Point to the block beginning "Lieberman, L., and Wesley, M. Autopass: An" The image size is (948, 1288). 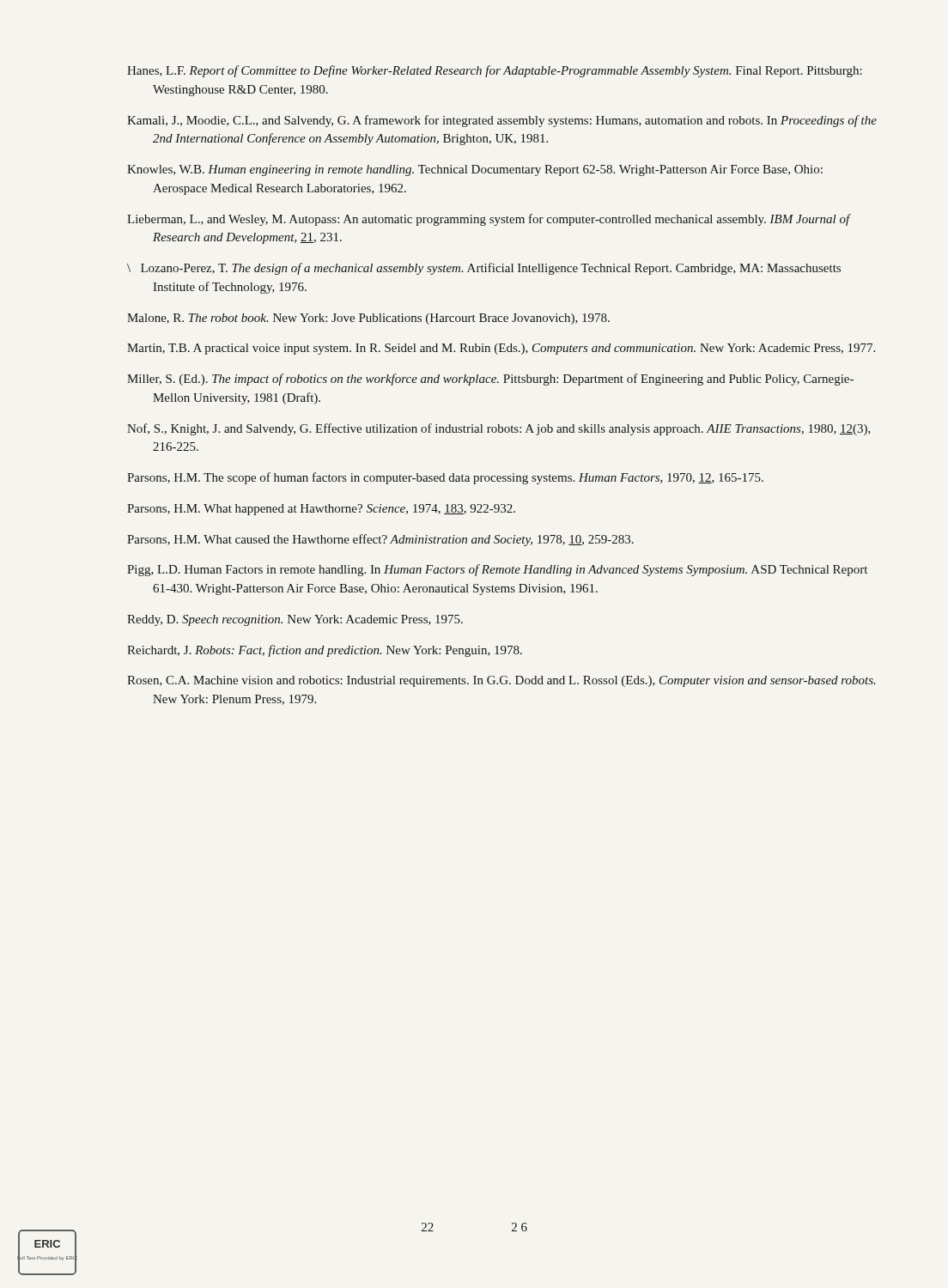[x=488, y=228]
